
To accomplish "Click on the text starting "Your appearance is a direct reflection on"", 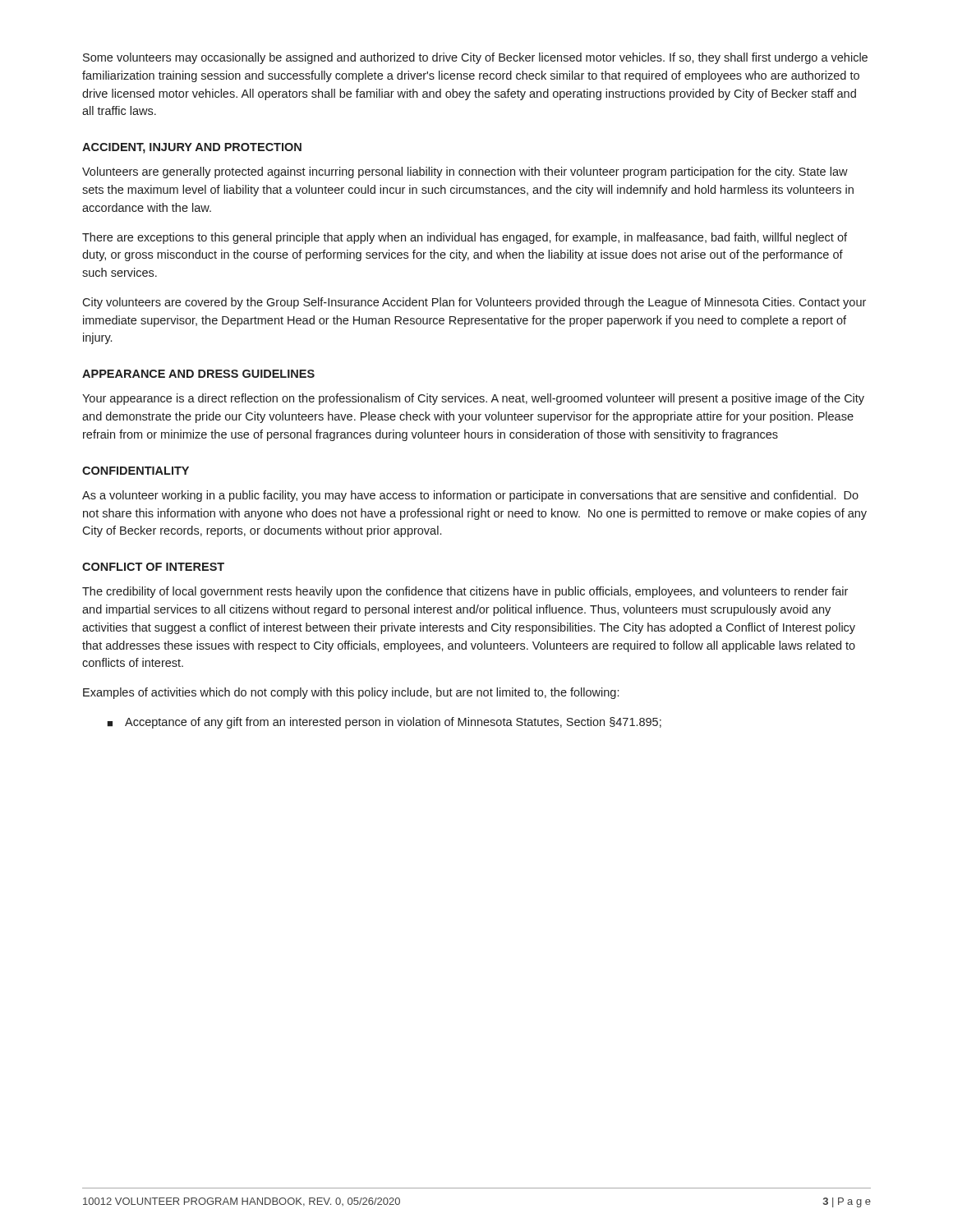I will 476,417.
